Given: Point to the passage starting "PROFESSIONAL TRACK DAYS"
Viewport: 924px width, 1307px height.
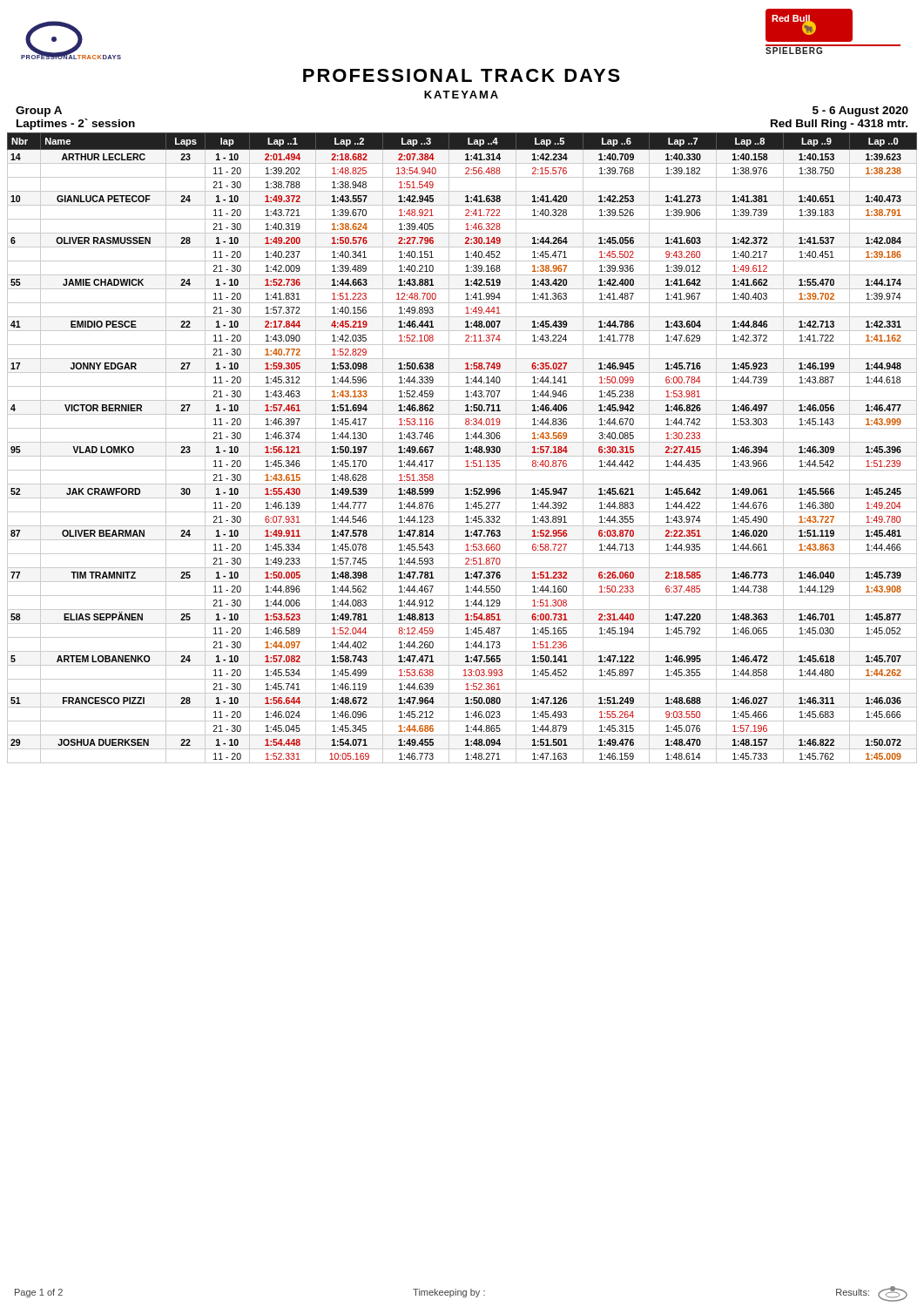Looking at the screenshot, I should (x=462, y=75).
